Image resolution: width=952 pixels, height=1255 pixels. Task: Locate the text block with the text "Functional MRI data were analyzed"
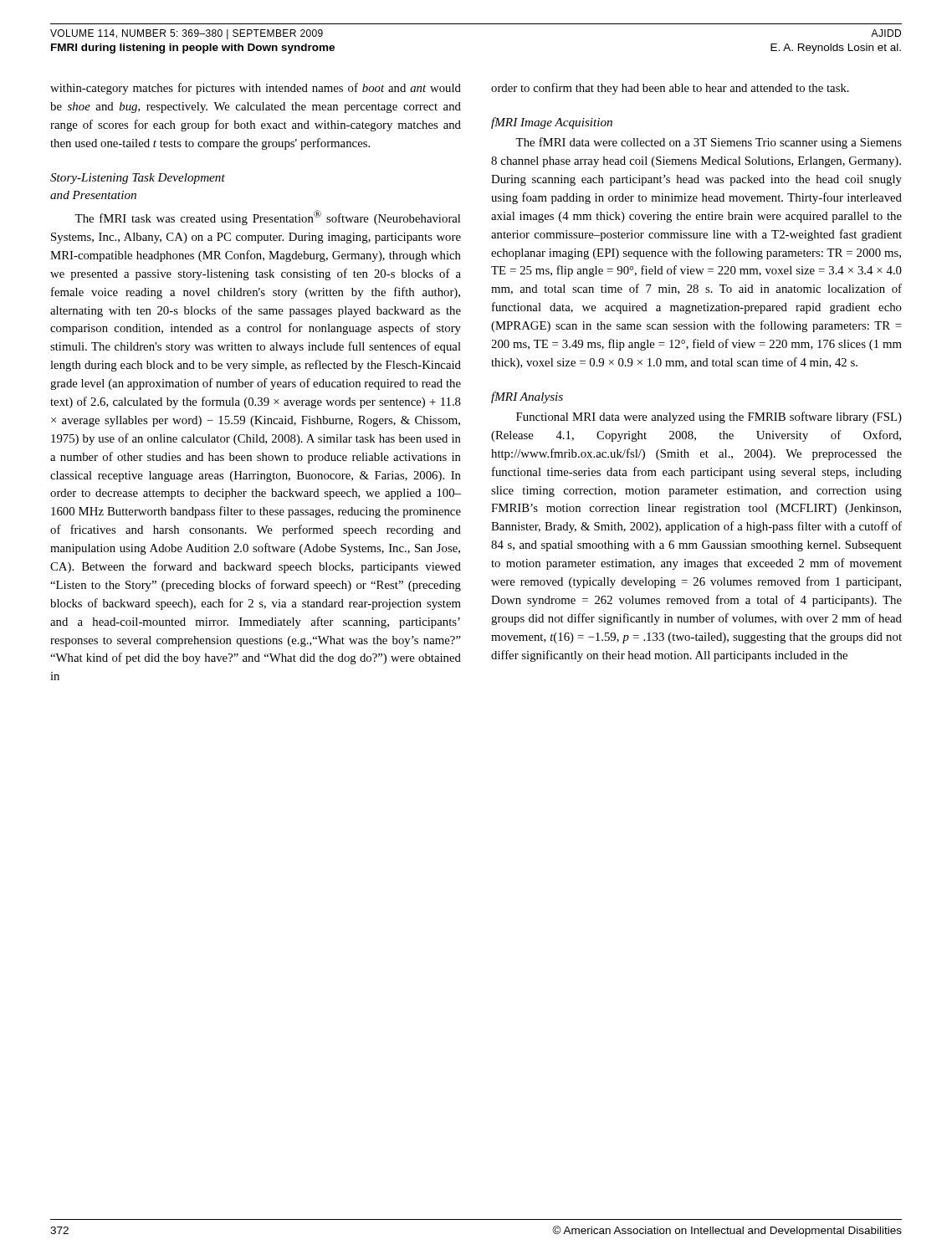pos(696,537)
